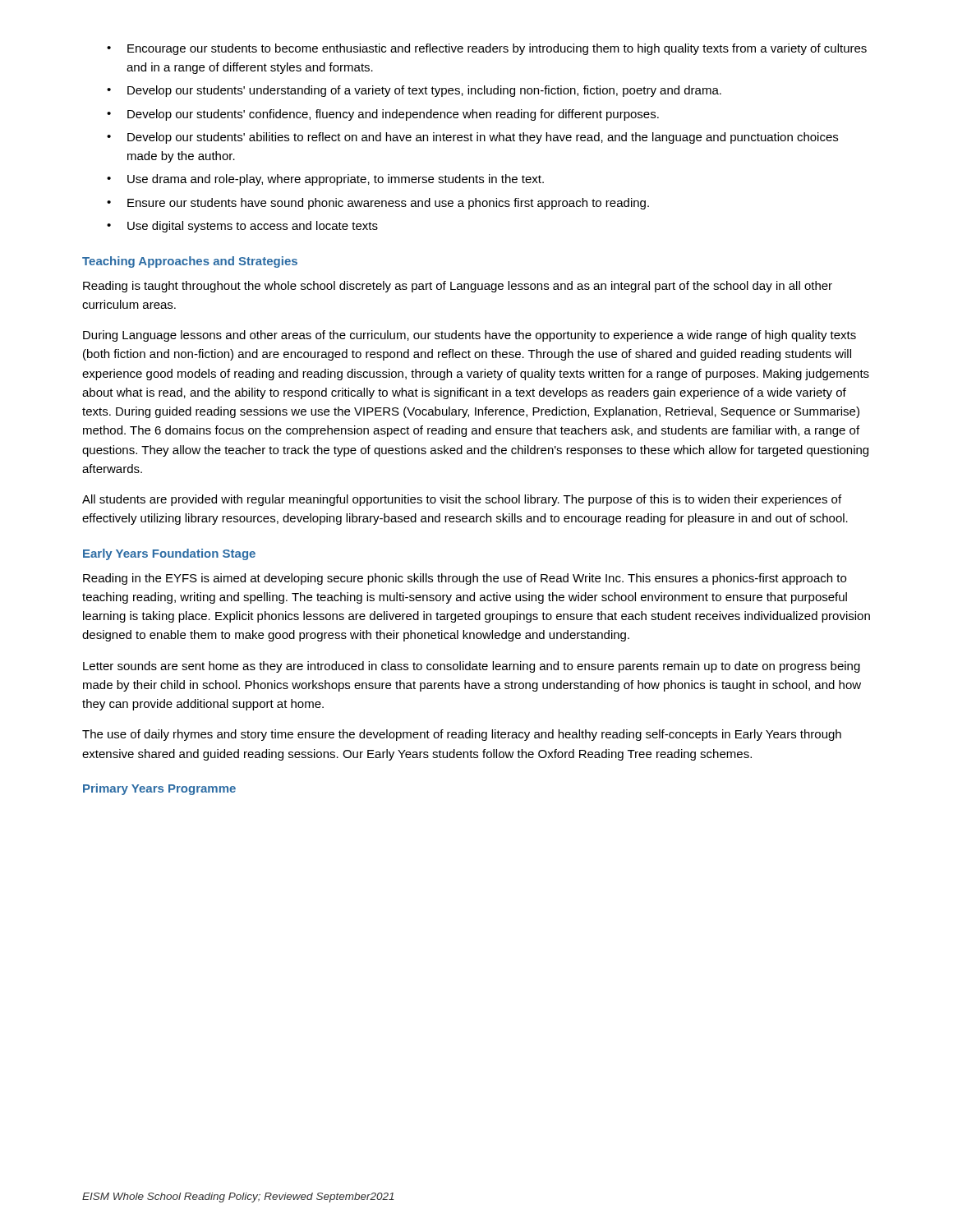Find the text block that says "All students are provided"
Image resolution: width=953 pixels, height=1232 pixels.
tap(465, 509)
